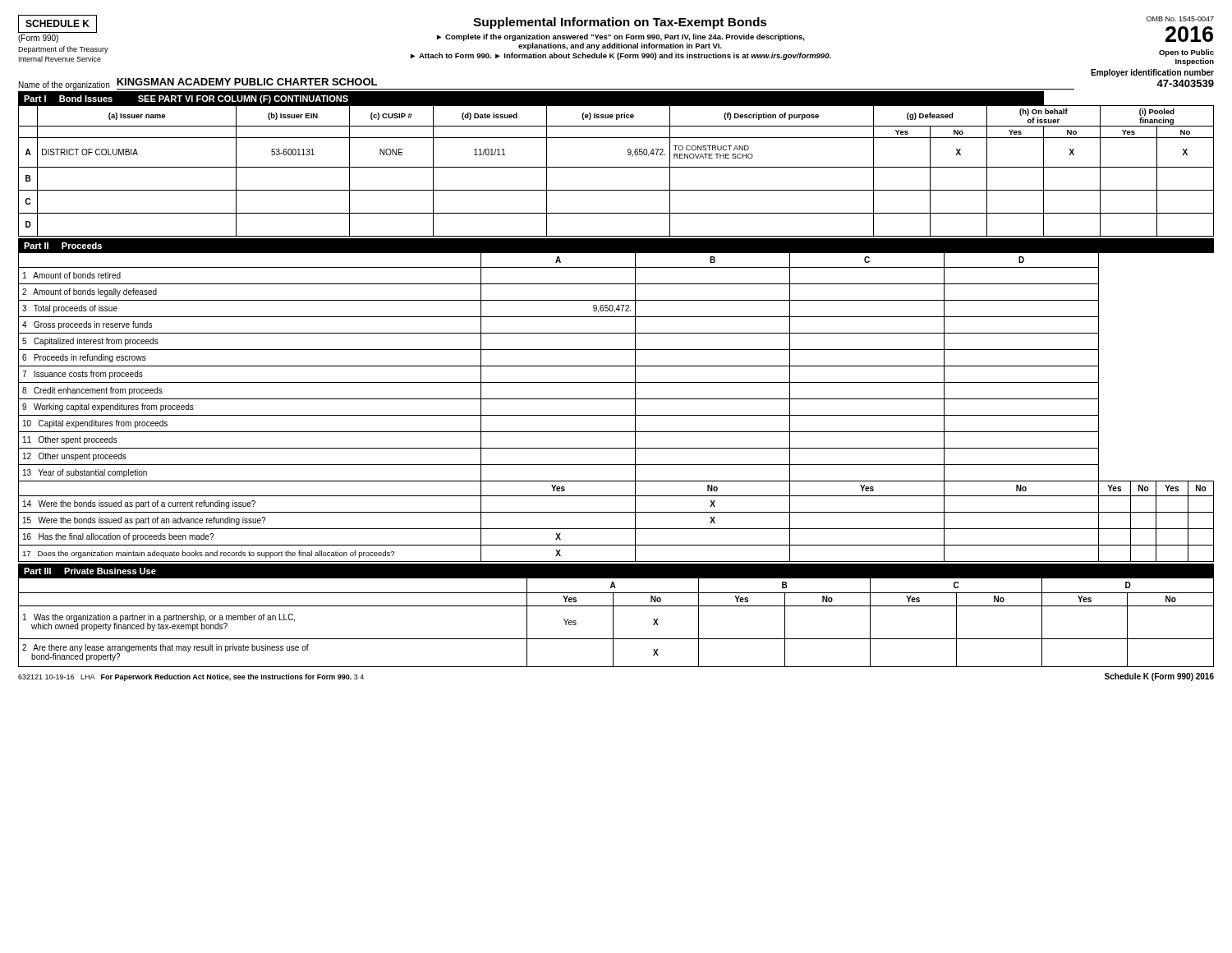Screen dimensions: 953x1232
Task: Locate the table with the text "(e) Issue price"
Action: [x=616, y=164]
